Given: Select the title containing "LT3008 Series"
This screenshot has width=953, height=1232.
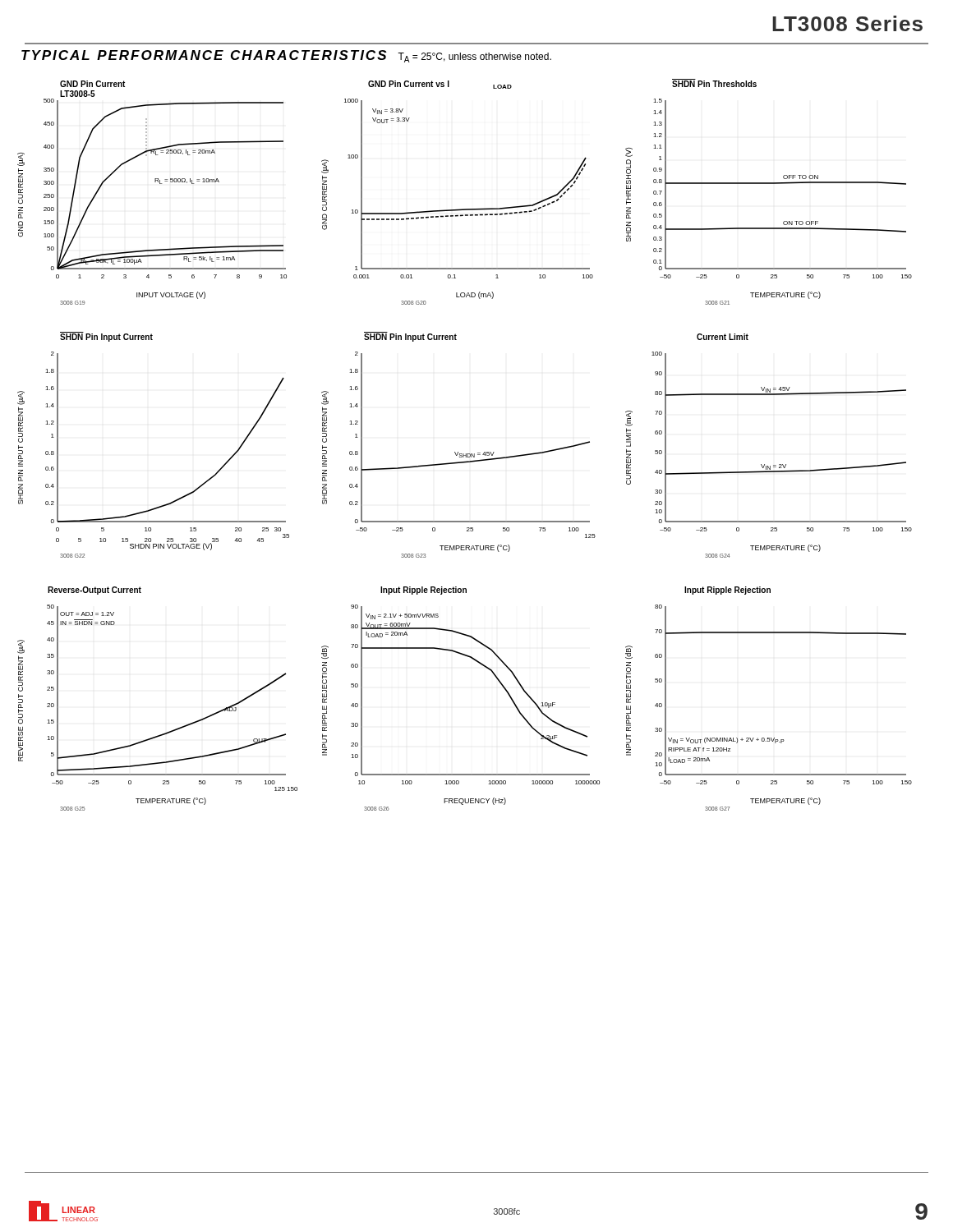Looking at the screenshot, I should [x=848, y=24].
